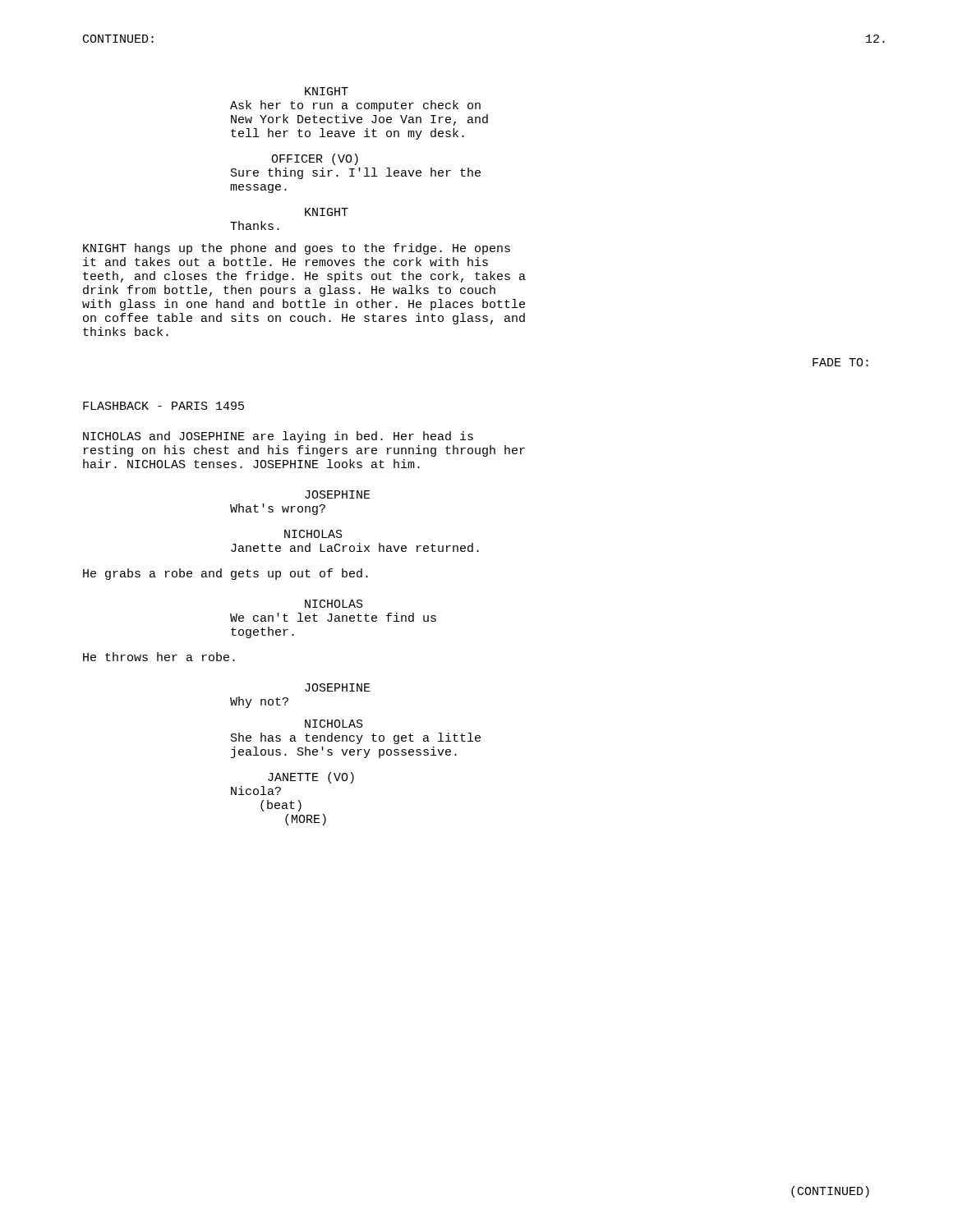Point to "FLASHBACK - PARIS 1495"
The width and height of the screenshot is (953, 1232).
coord(163,407)
